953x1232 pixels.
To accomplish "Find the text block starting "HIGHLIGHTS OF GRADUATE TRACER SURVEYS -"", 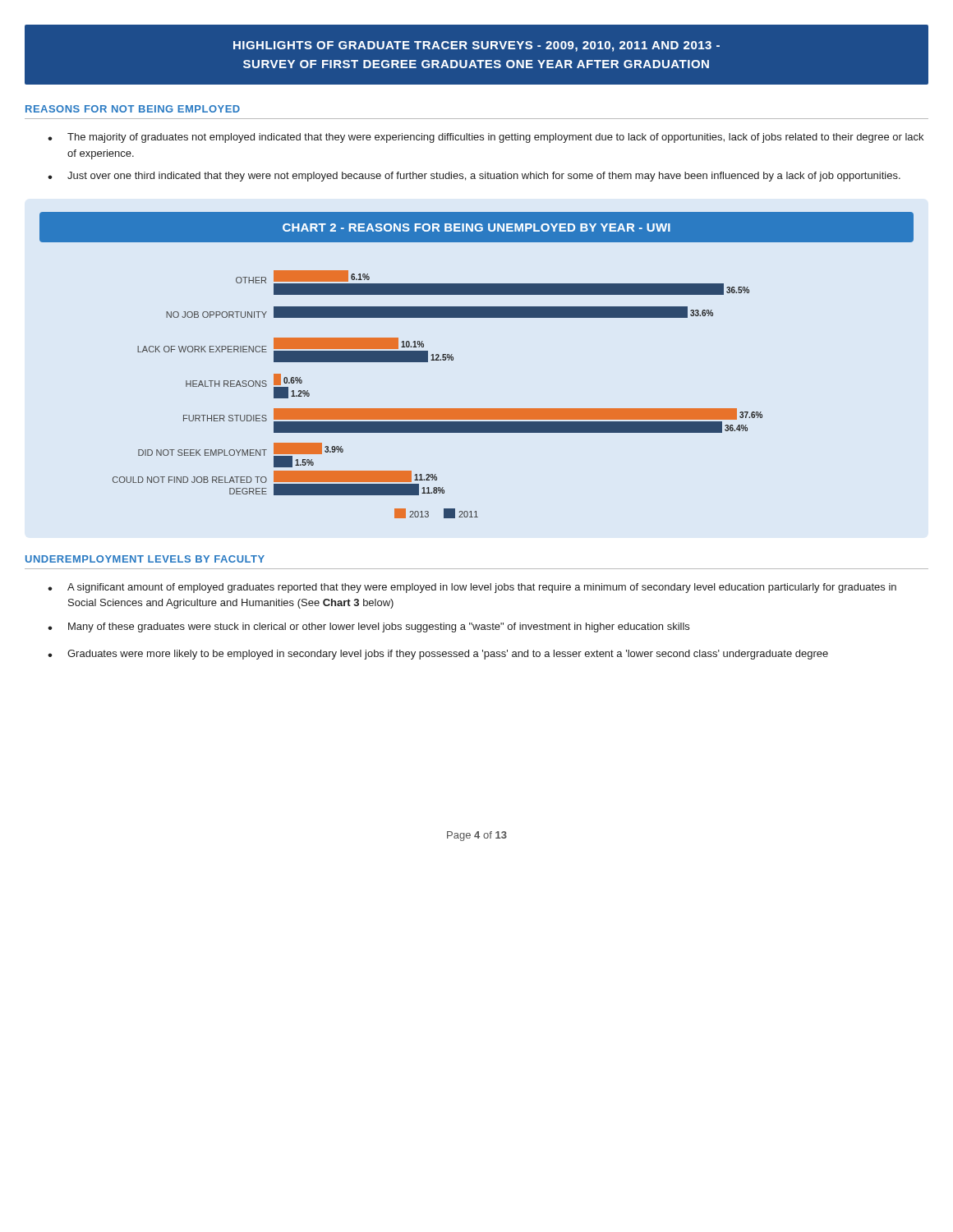I will click(476, 55).
